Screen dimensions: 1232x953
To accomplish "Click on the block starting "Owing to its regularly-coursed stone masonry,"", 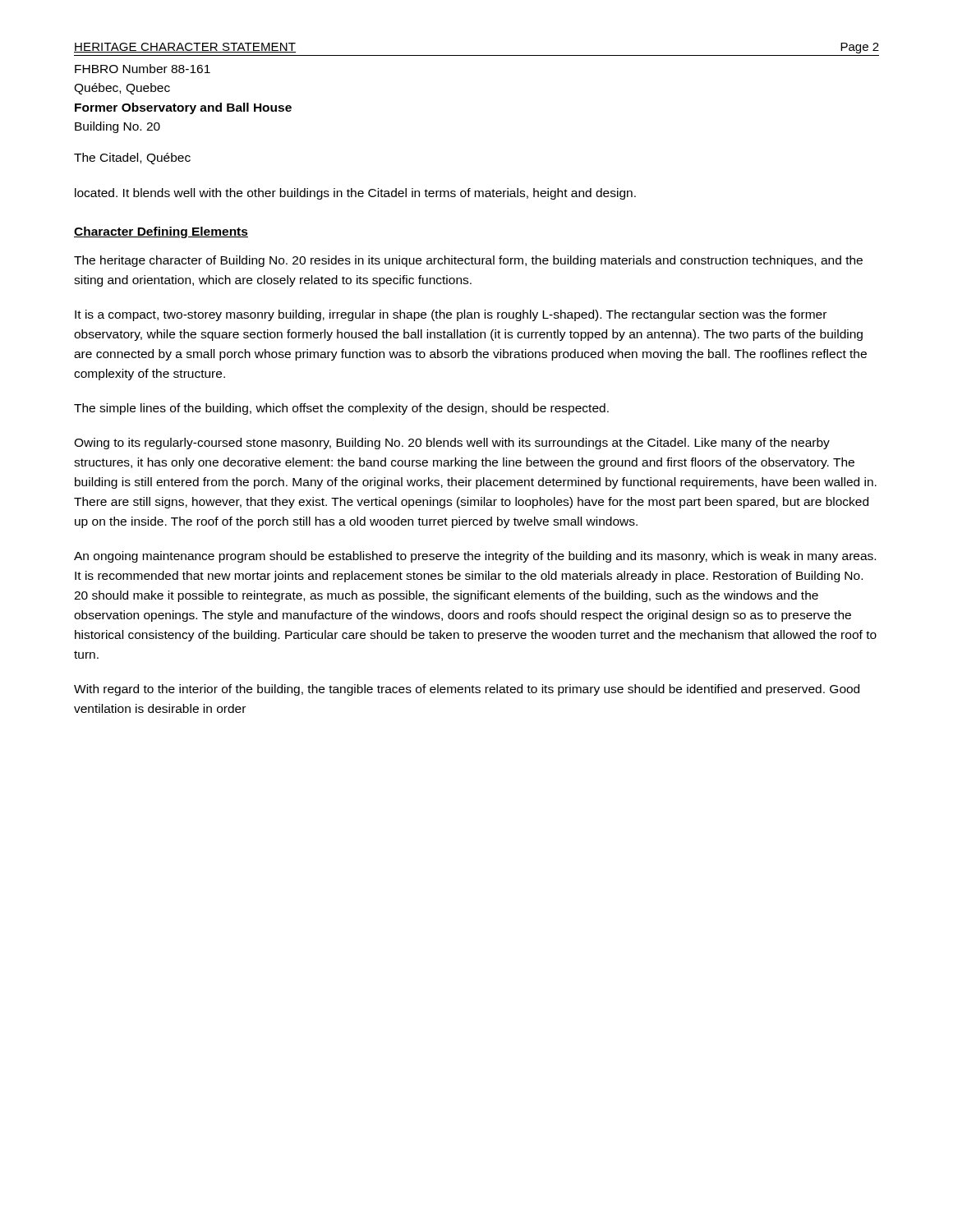I will click(x=476, y=482).
